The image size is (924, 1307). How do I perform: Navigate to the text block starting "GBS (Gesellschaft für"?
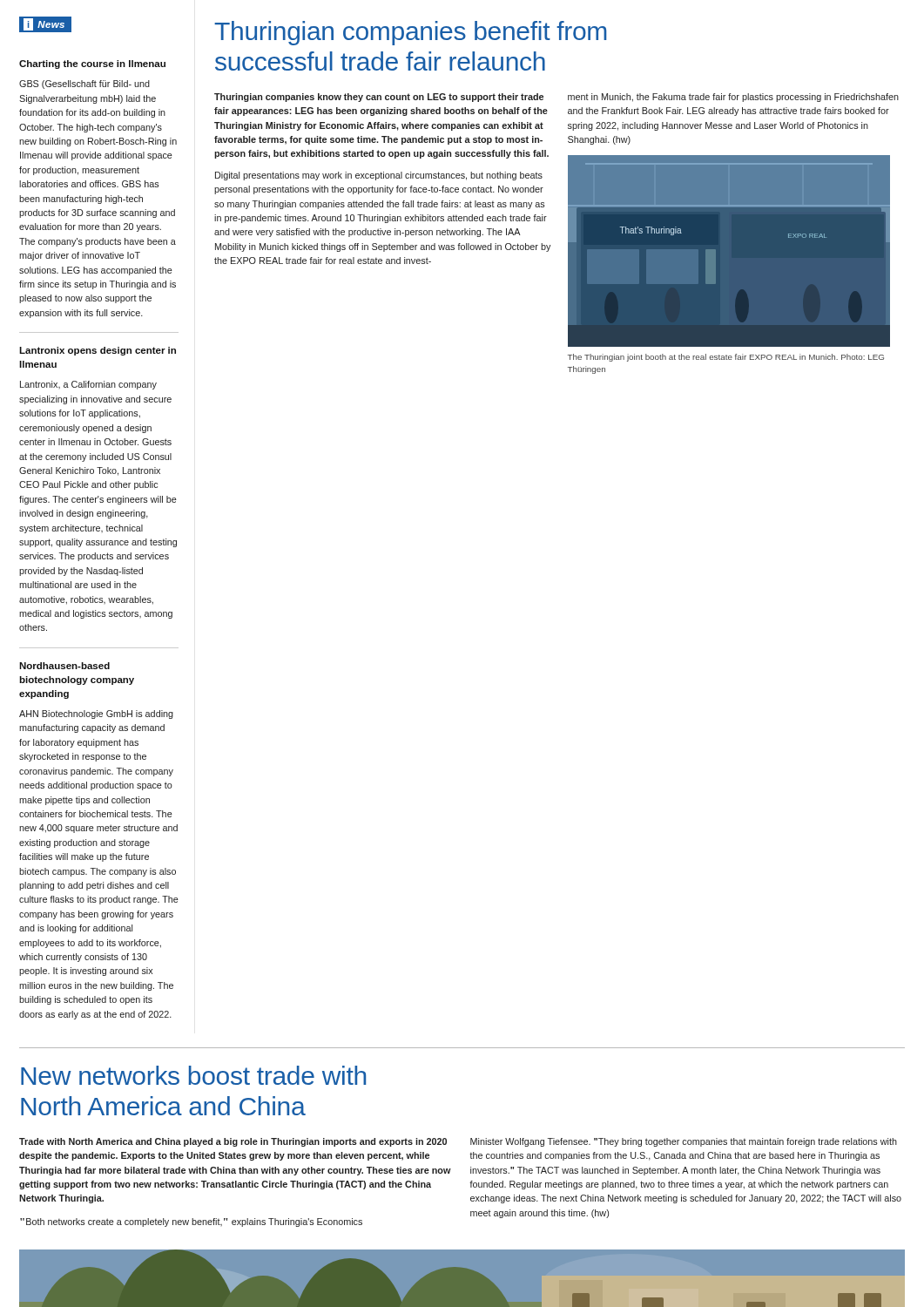(x=99, y=199)
